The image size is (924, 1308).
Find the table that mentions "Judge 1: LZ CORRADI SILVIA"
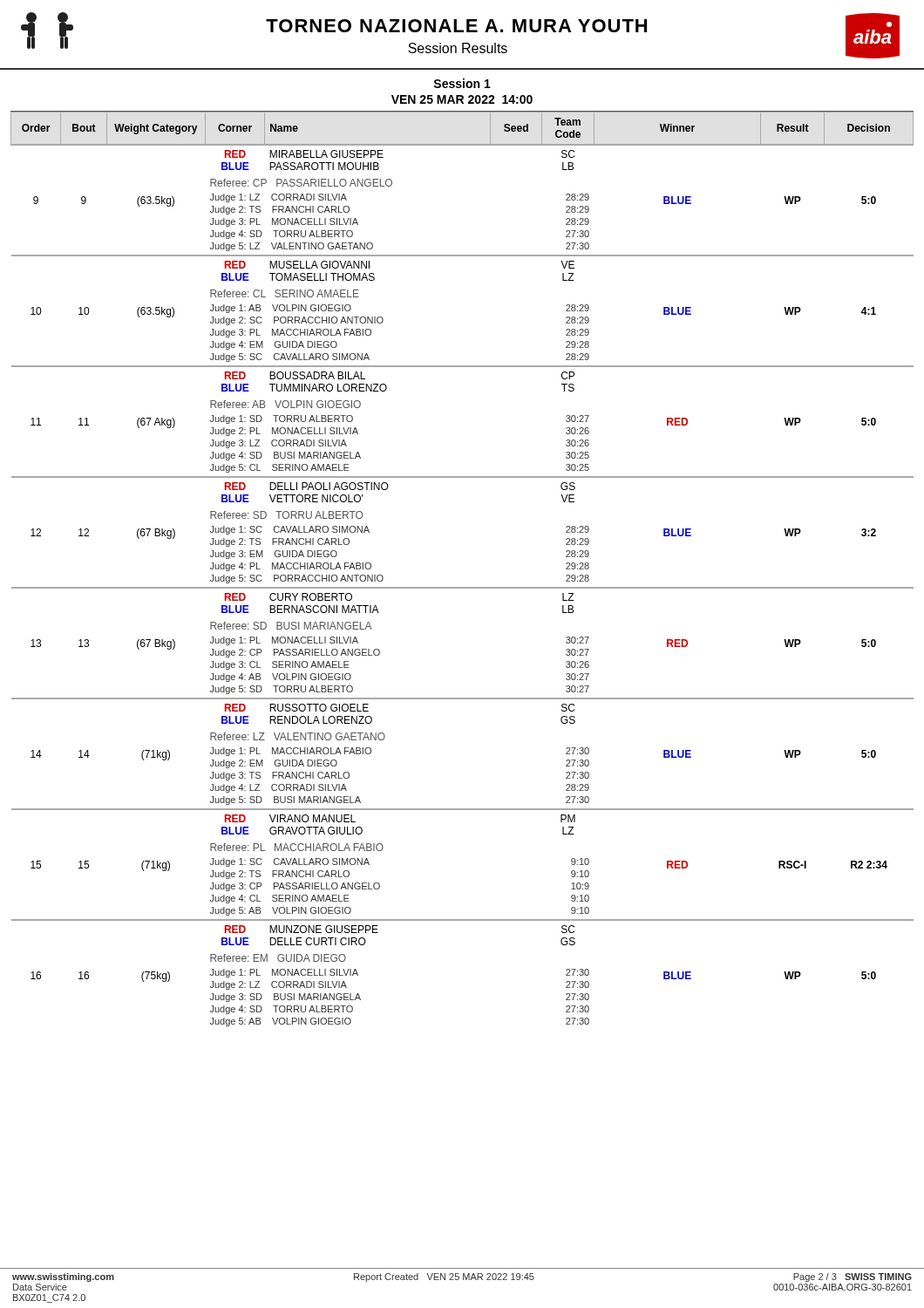click(x=462, y=571)
